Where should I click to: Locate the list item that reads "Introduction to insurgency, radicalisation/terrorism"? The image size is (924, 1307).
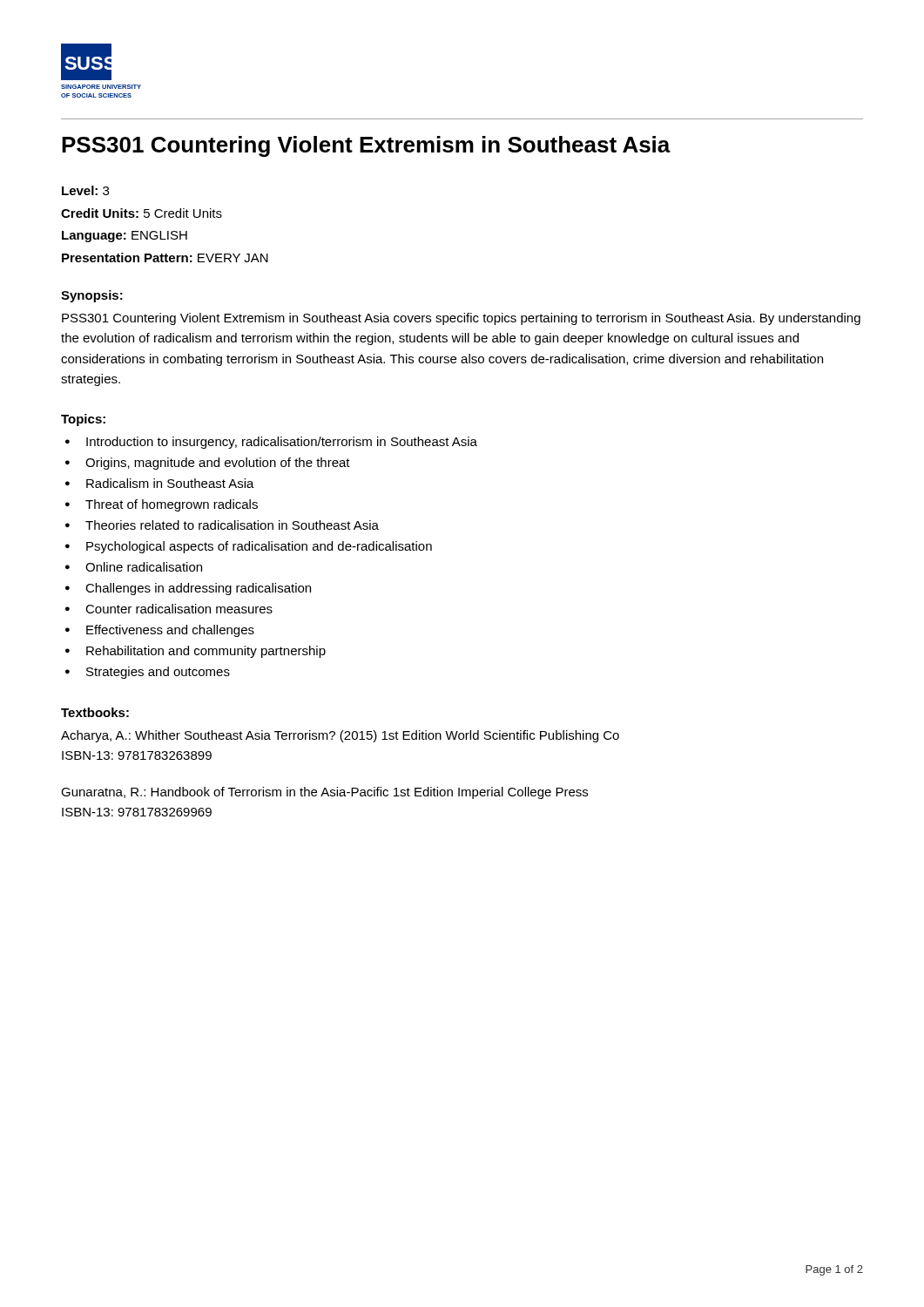(281, 441)
